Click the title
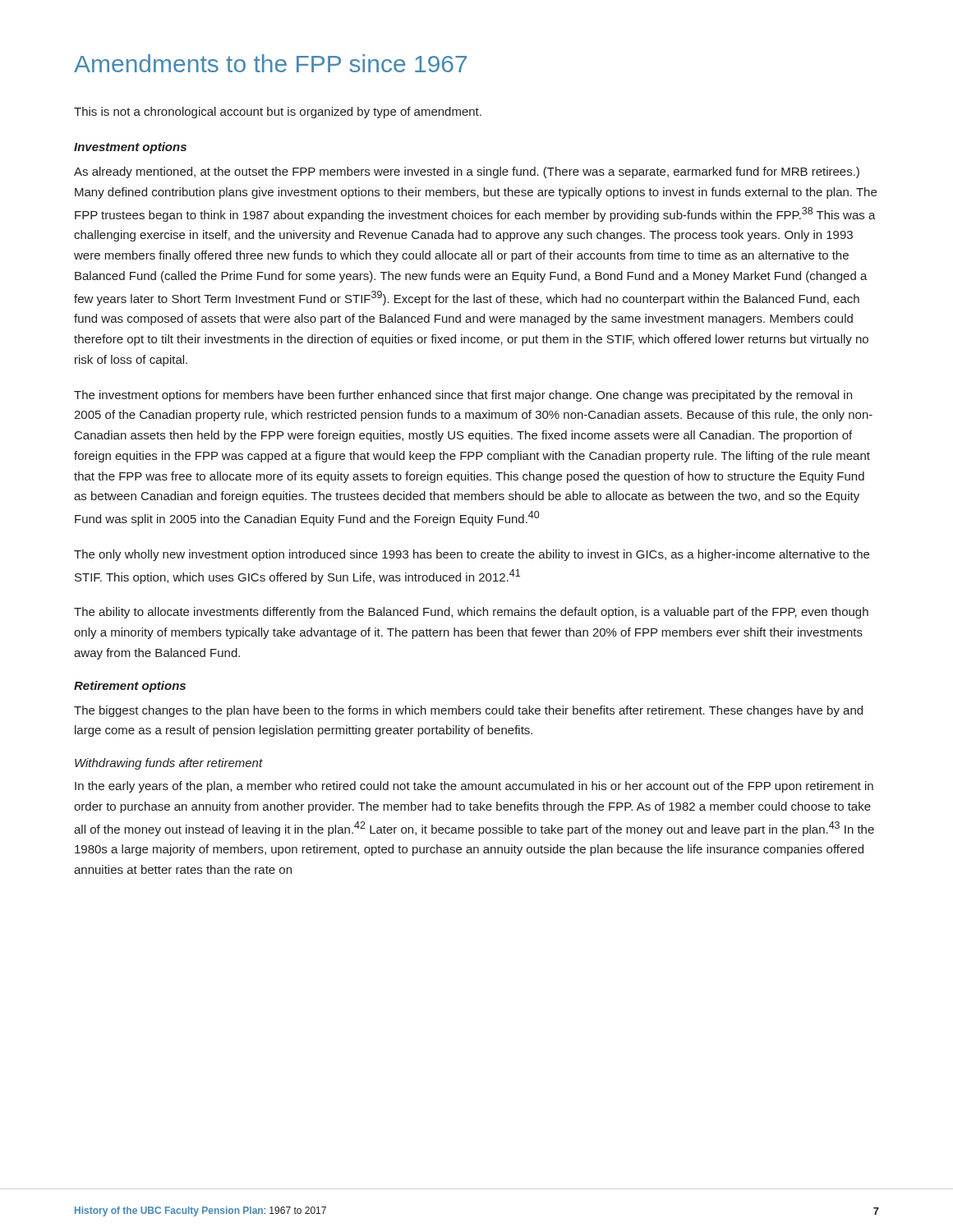953x1232 pixels. pos(476,64)
